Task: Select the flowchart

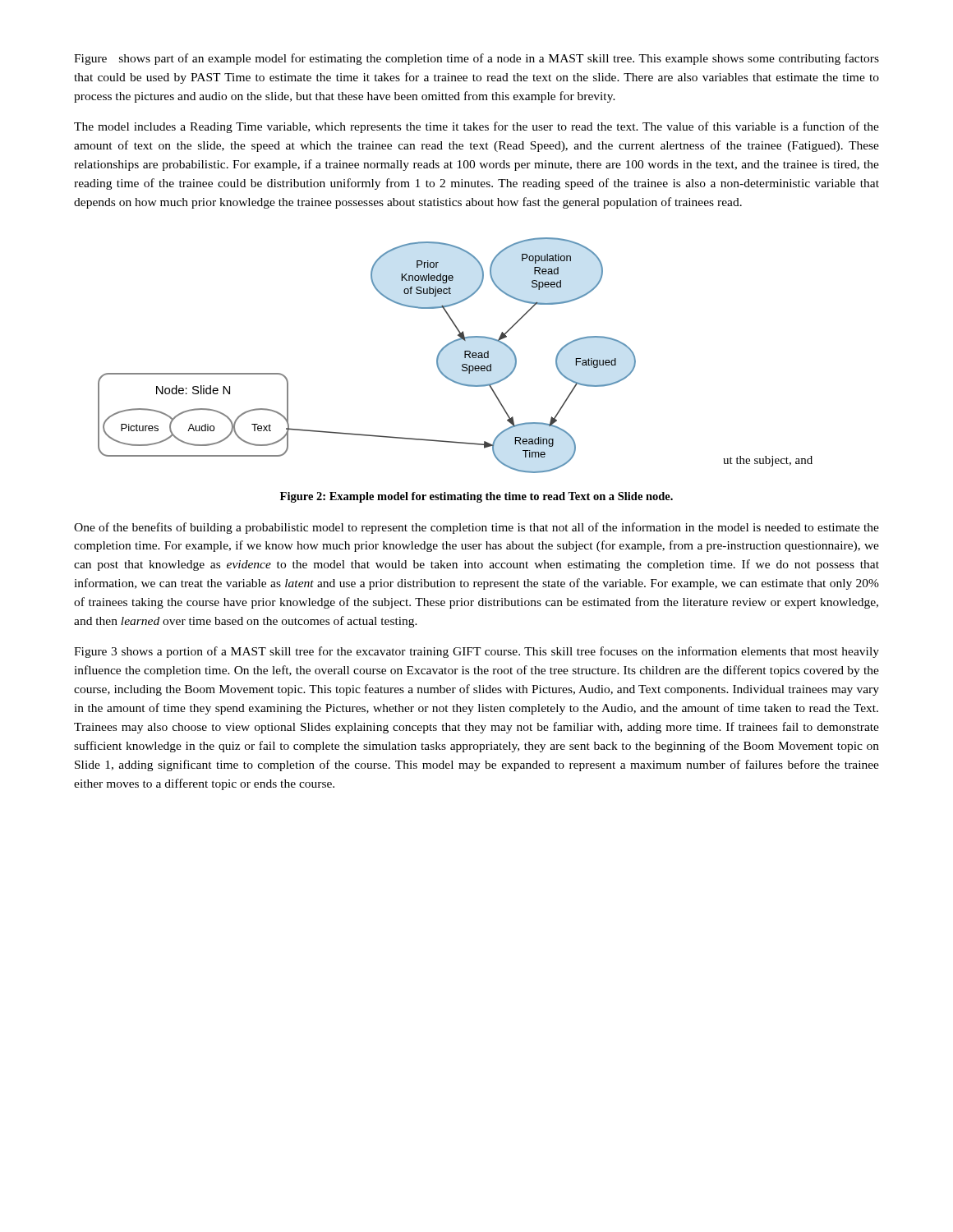Action: [476, 357]
